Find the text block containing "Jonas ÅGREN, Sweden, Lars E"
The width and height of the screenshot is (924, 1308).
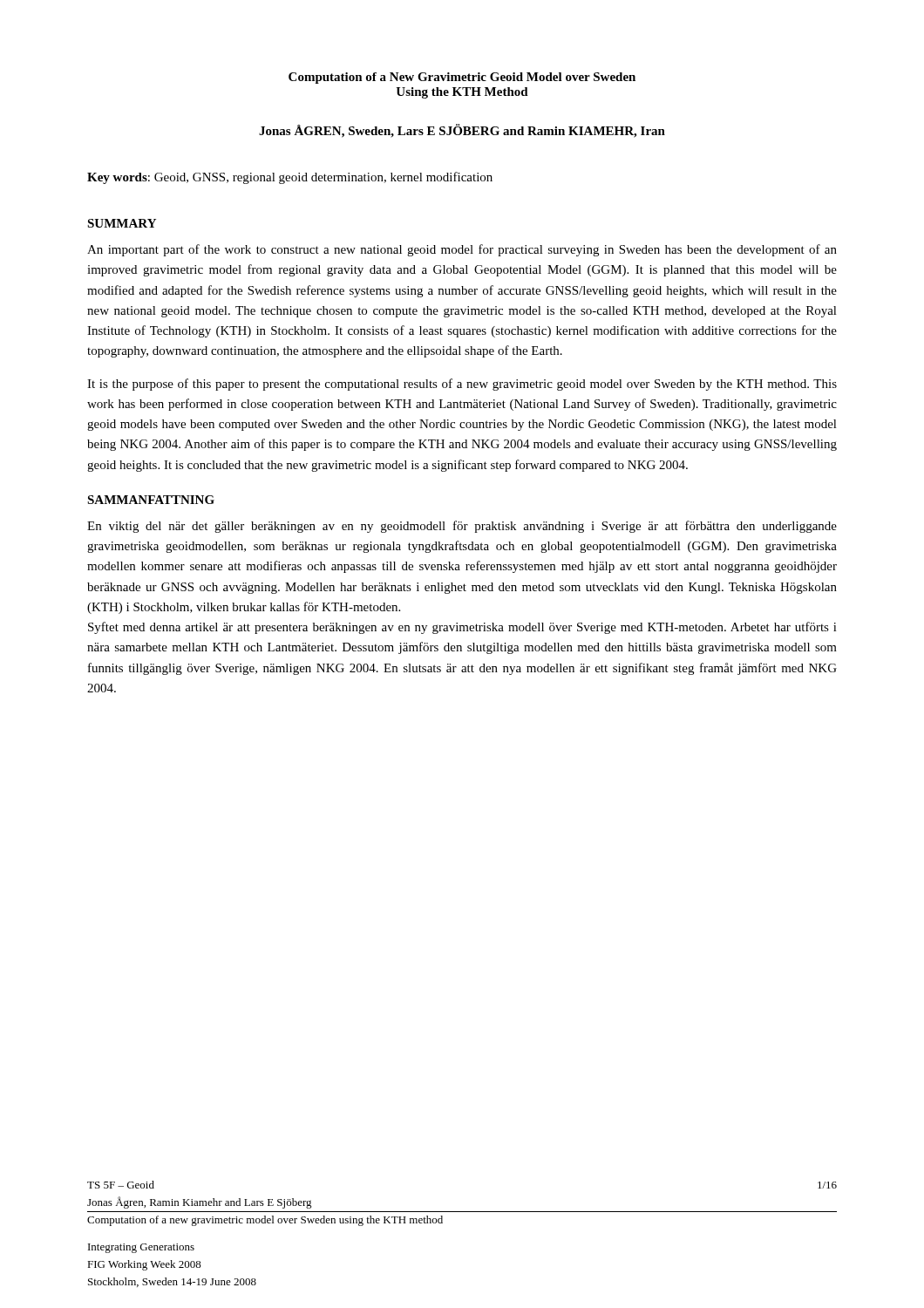click(462, 131)
